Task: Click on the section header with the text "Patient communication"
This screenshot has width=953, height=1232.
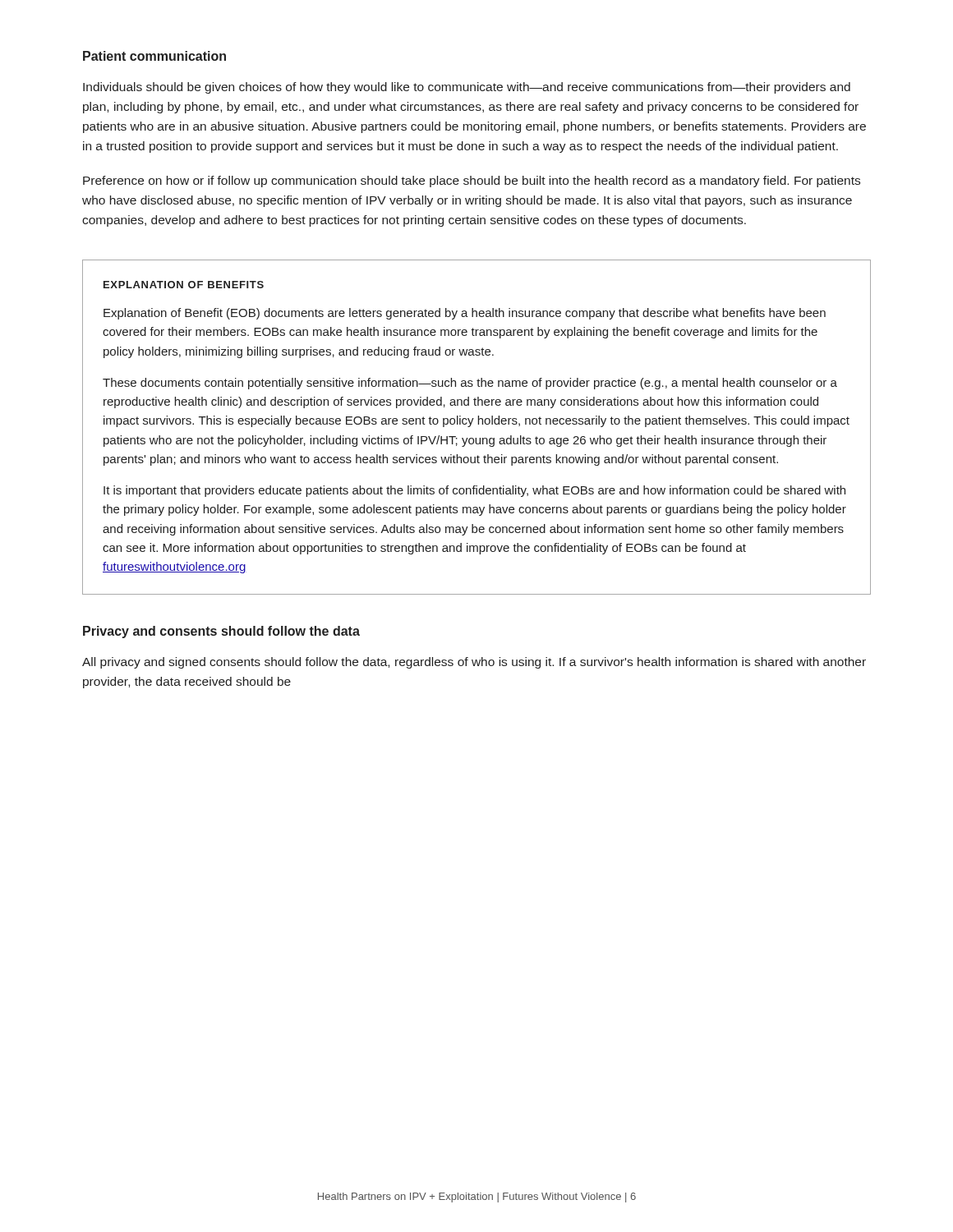Action: [154, 56]
